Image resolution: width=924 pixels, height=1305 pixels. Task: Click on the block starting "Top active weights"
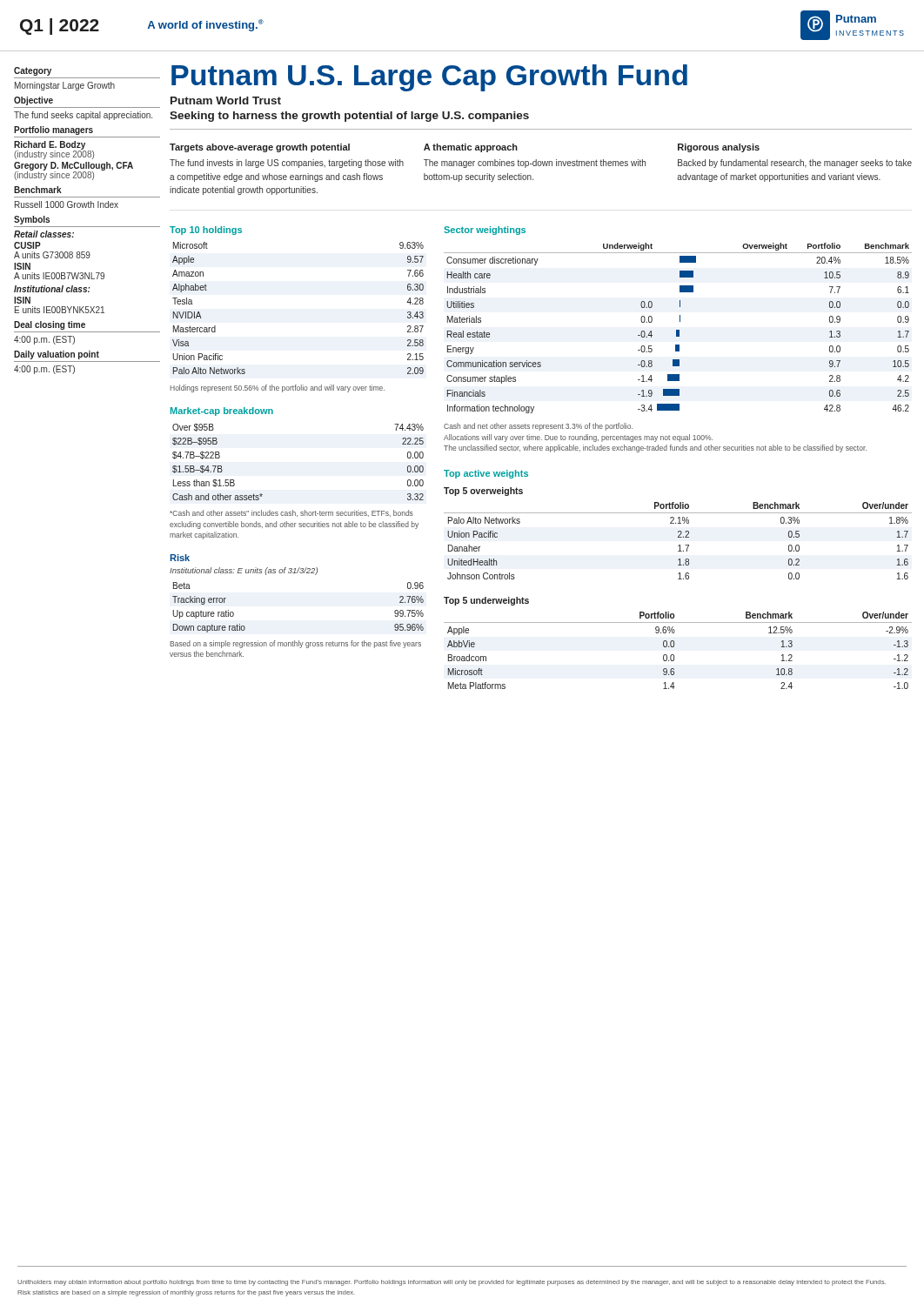coord(486,473)
